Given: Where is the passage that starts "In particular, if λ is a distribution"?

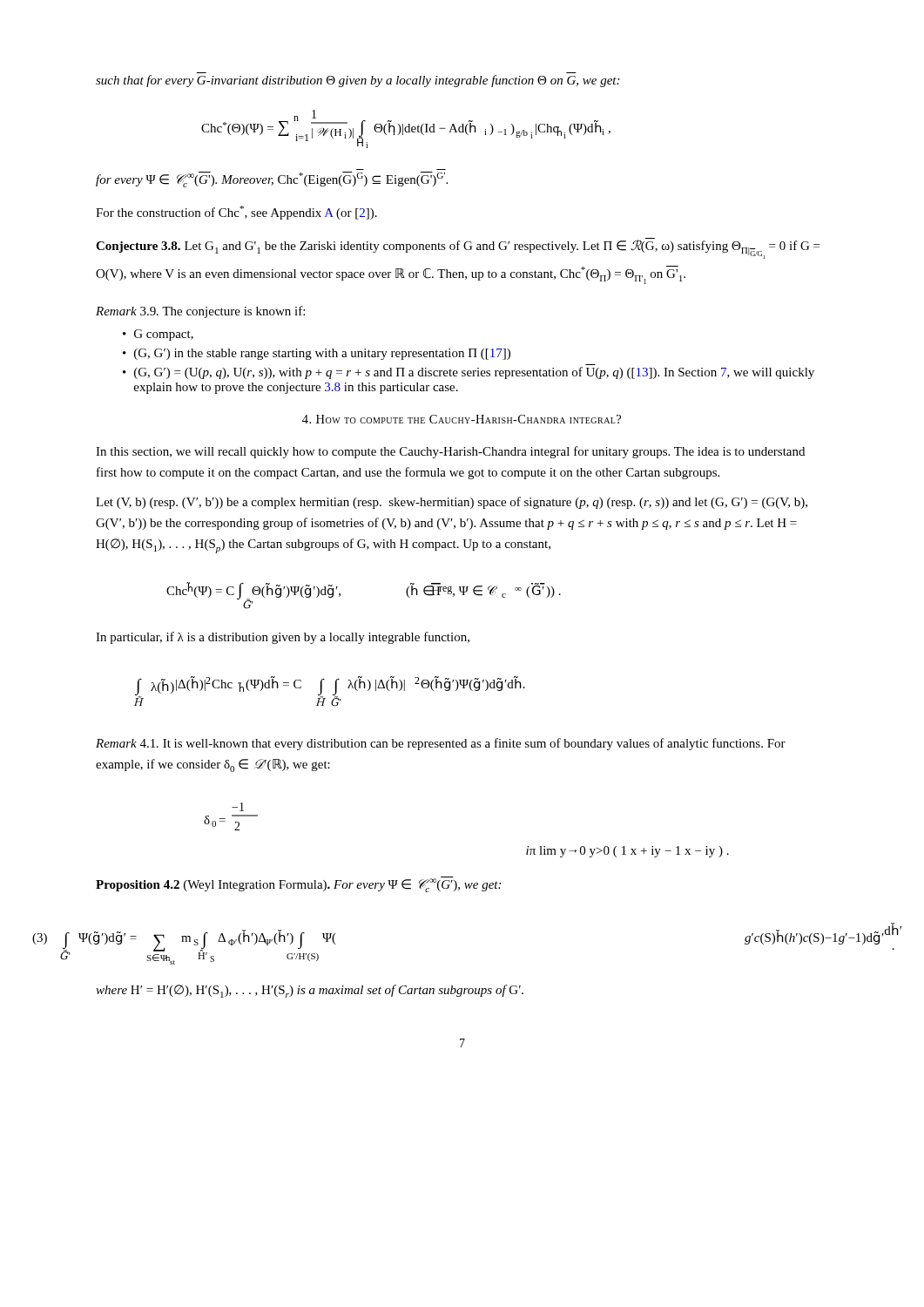Looking at the screenshot, I should [283, 637].
